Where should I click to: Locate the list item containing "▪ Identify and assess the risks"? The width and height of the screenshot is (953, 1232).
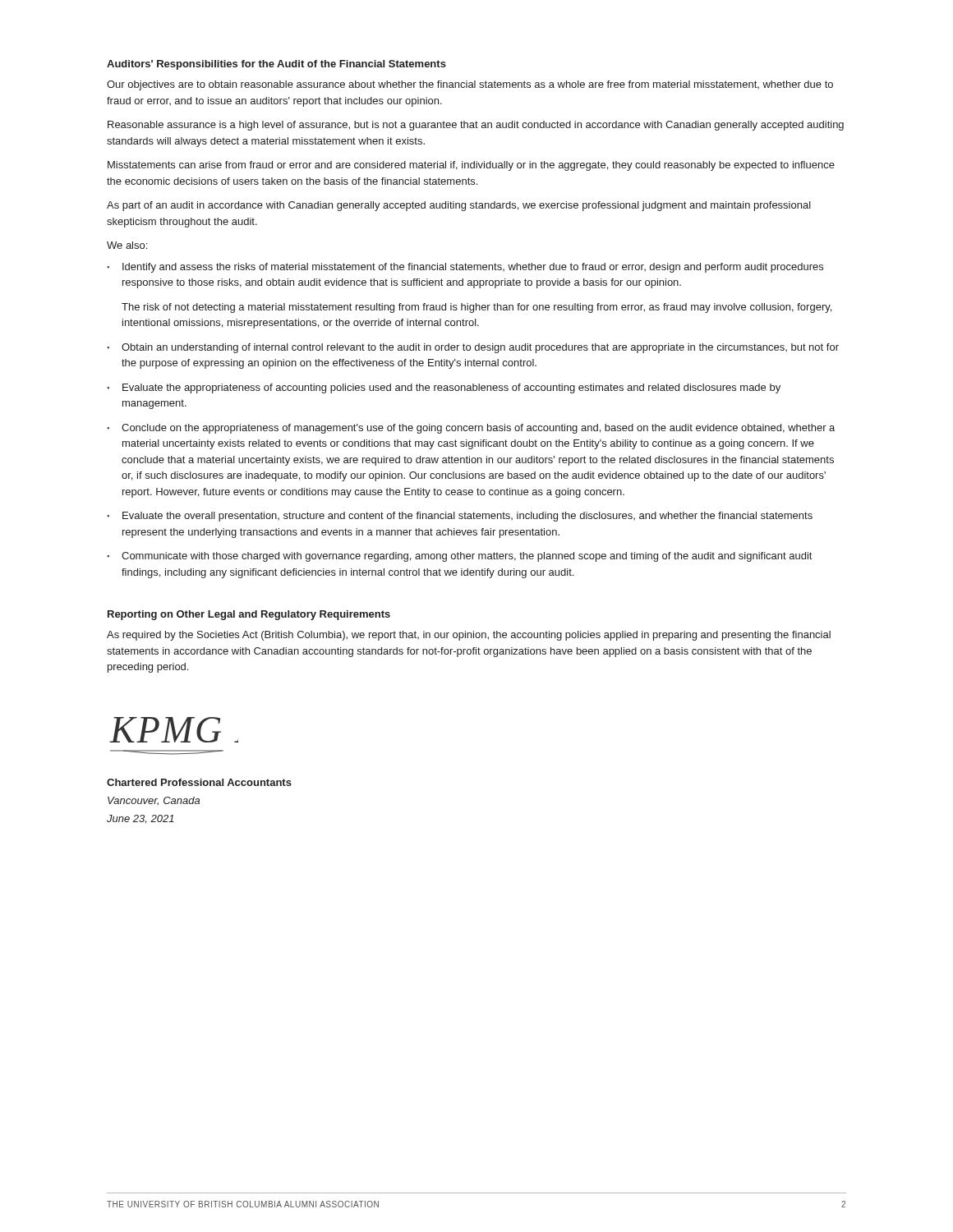[x=476, y=274]
